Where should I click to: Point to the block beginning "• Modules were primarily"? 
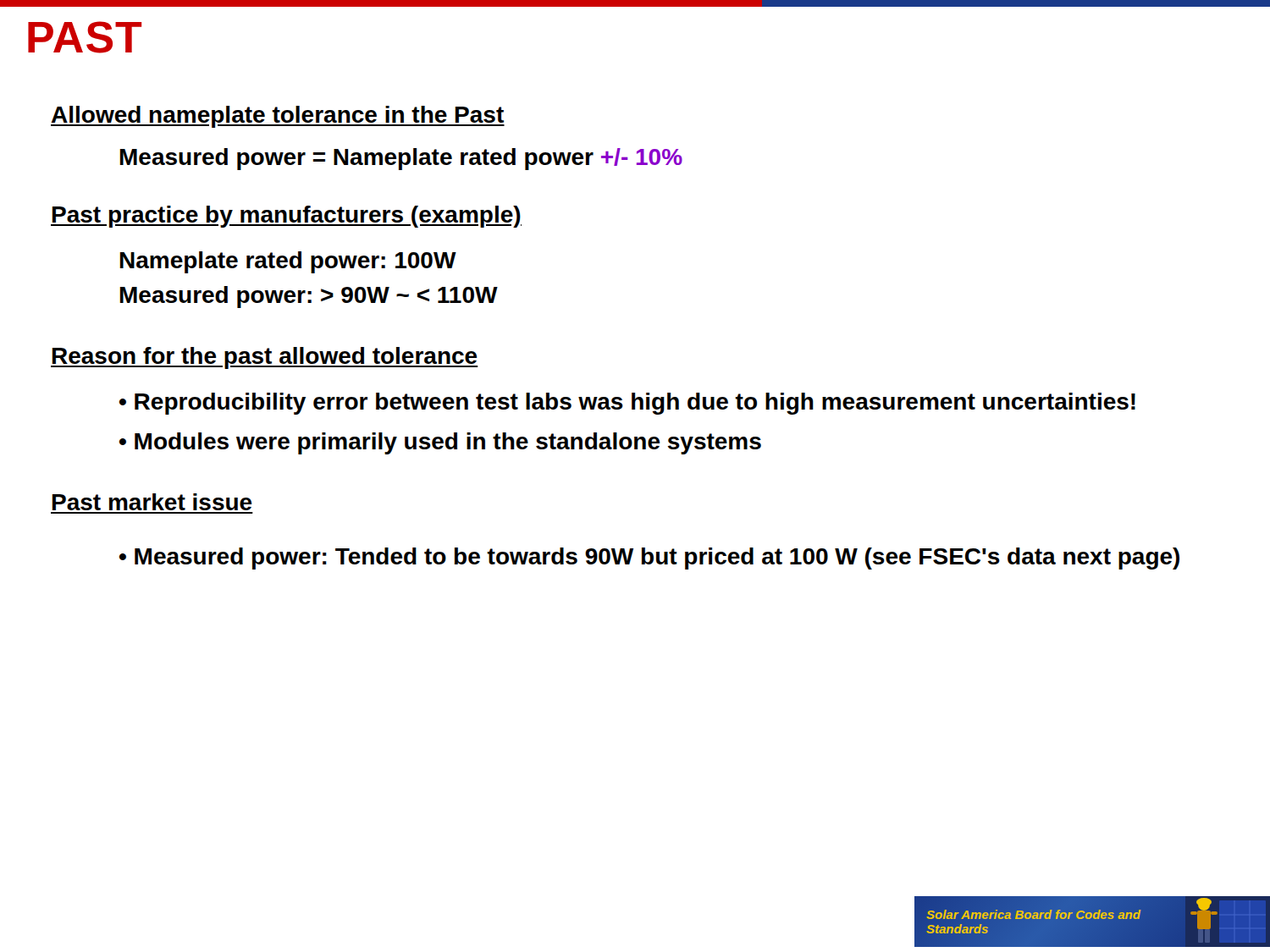click(440, 441)
